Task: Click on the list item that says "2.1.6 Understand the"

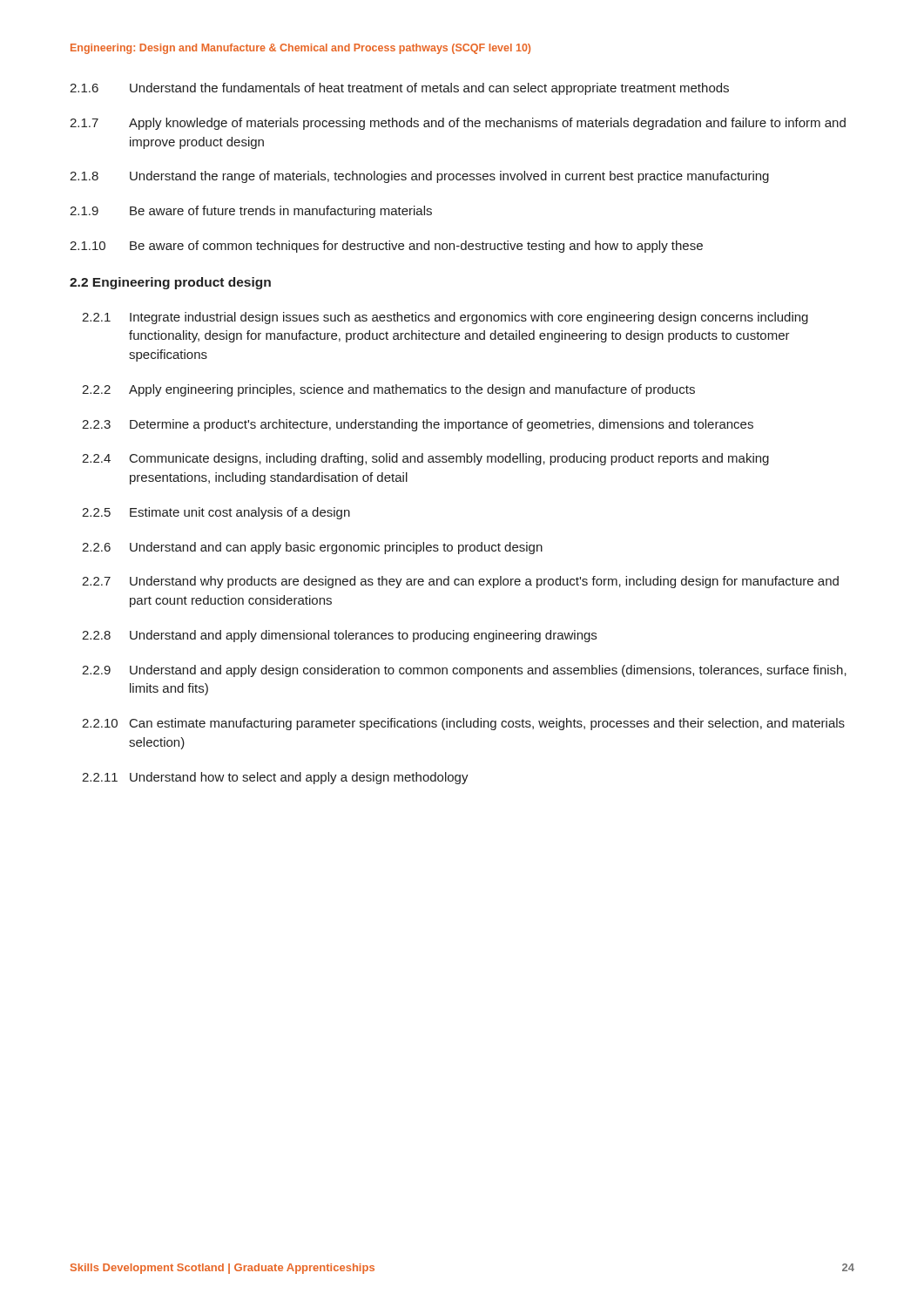Action: [x=462, y=88]
